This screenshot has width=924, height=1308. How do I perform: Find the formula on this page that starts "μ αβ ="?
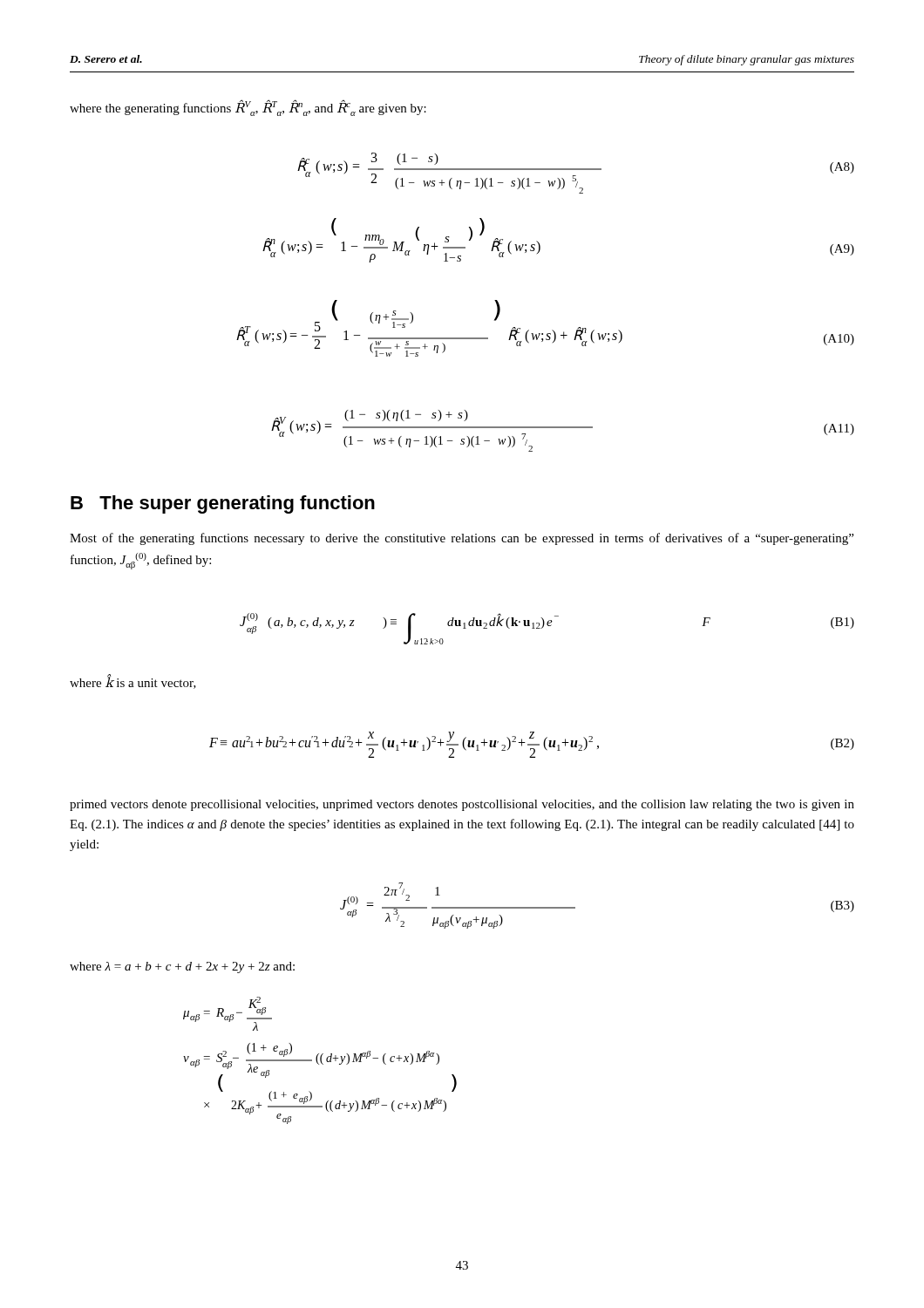coord(445,1071)
